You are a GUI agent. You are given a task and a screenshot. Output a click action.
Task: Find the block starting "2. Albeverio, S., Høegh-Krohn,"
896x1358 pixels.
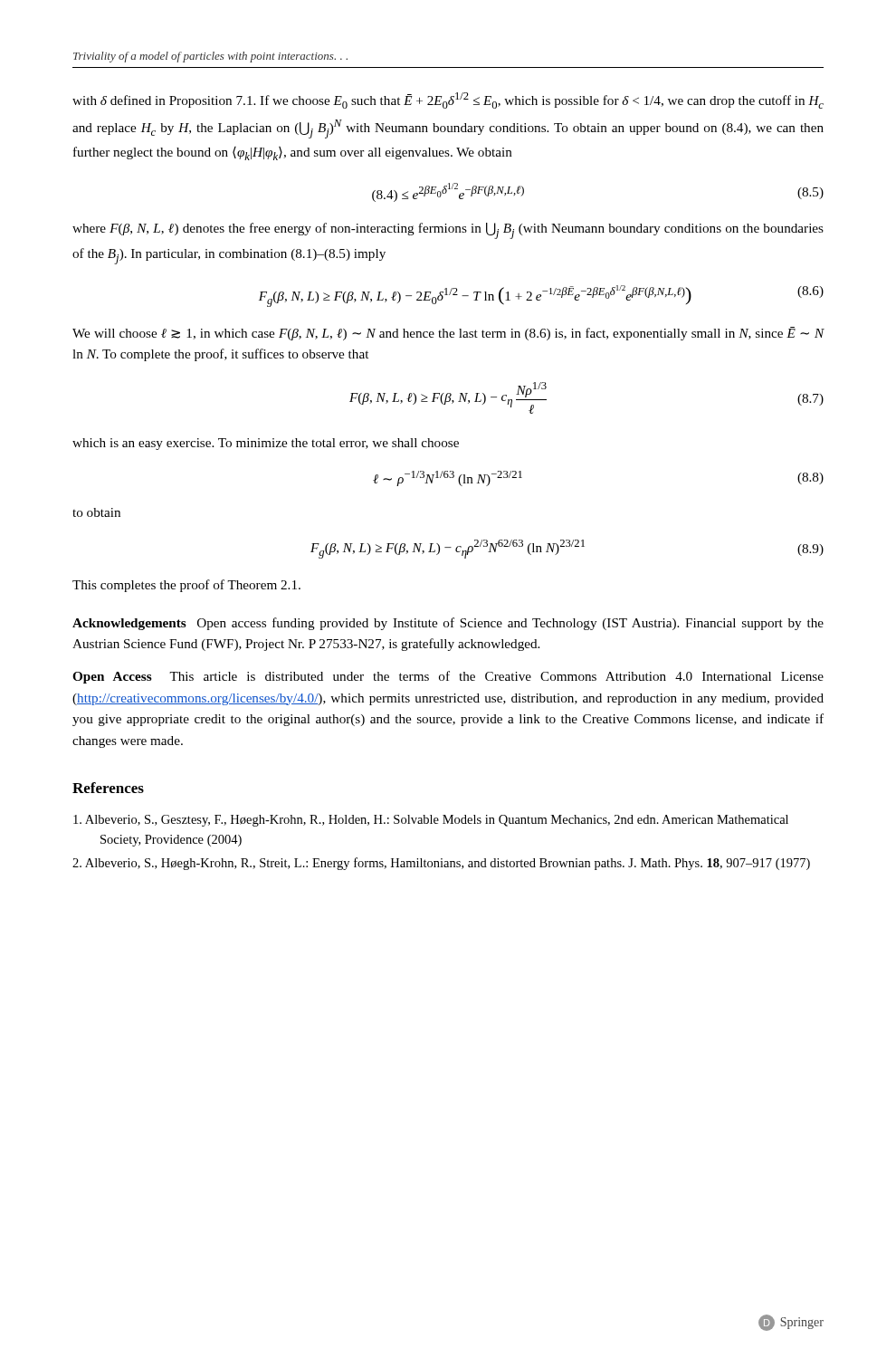tap(441, 863)
